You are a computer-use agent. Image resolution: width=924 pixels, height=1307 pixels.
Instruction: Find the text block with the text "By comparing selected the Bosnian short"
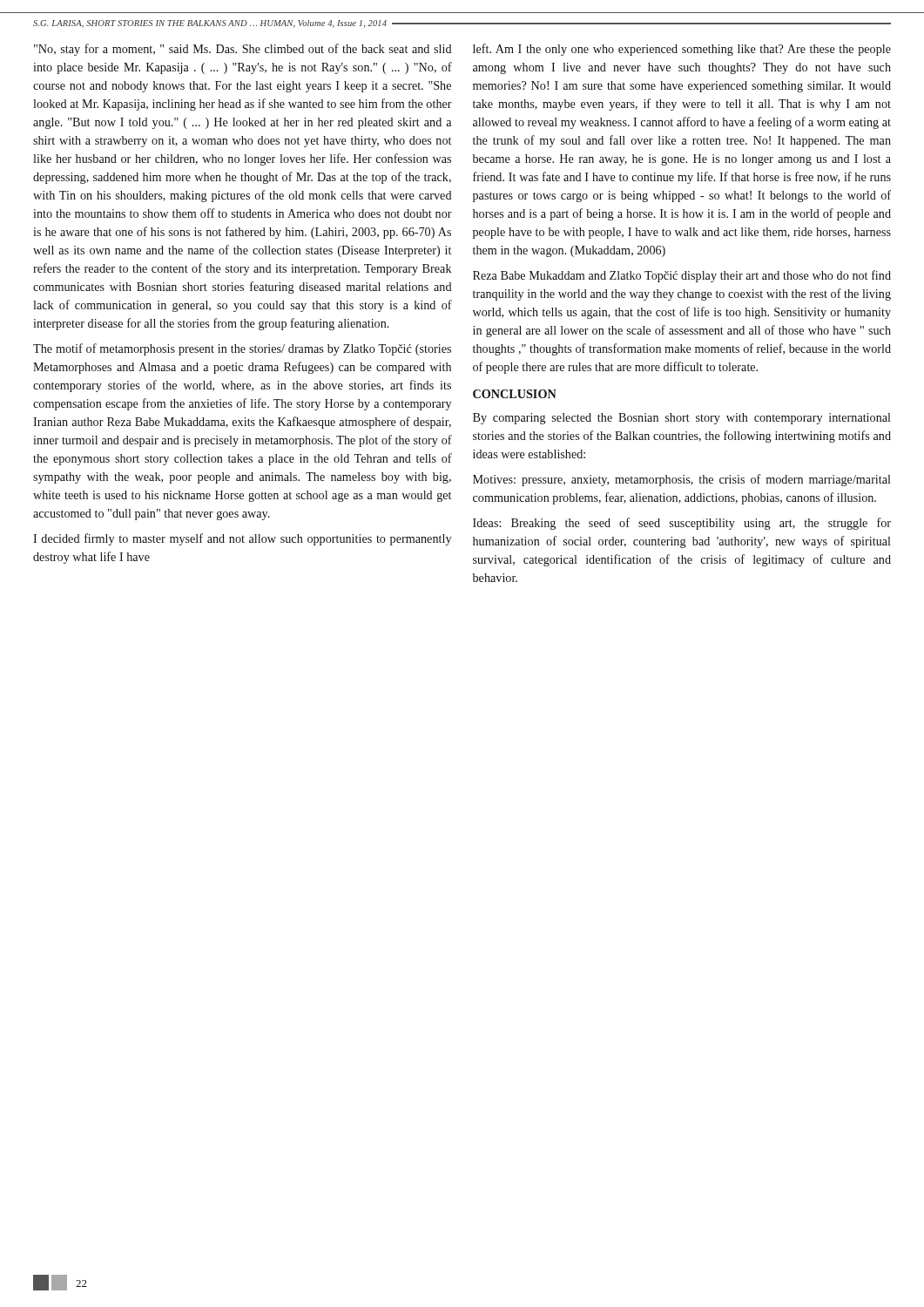[682, 436]
